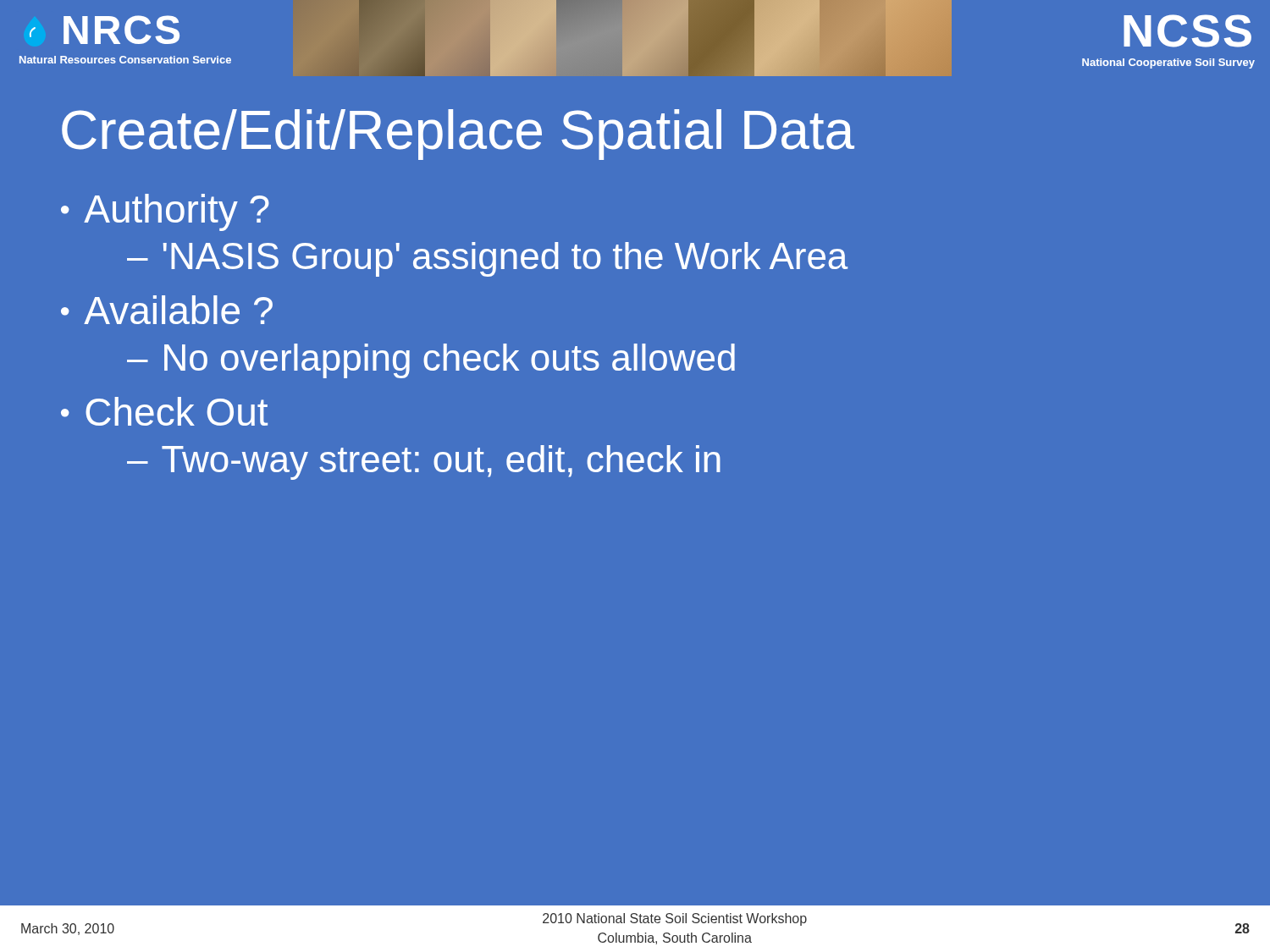Image resolution: width=1270 pixels, height=952 pixels.
Task: Where does it say "Create/Edit/Replace Spatial Data"?
Action: [457, 130]
